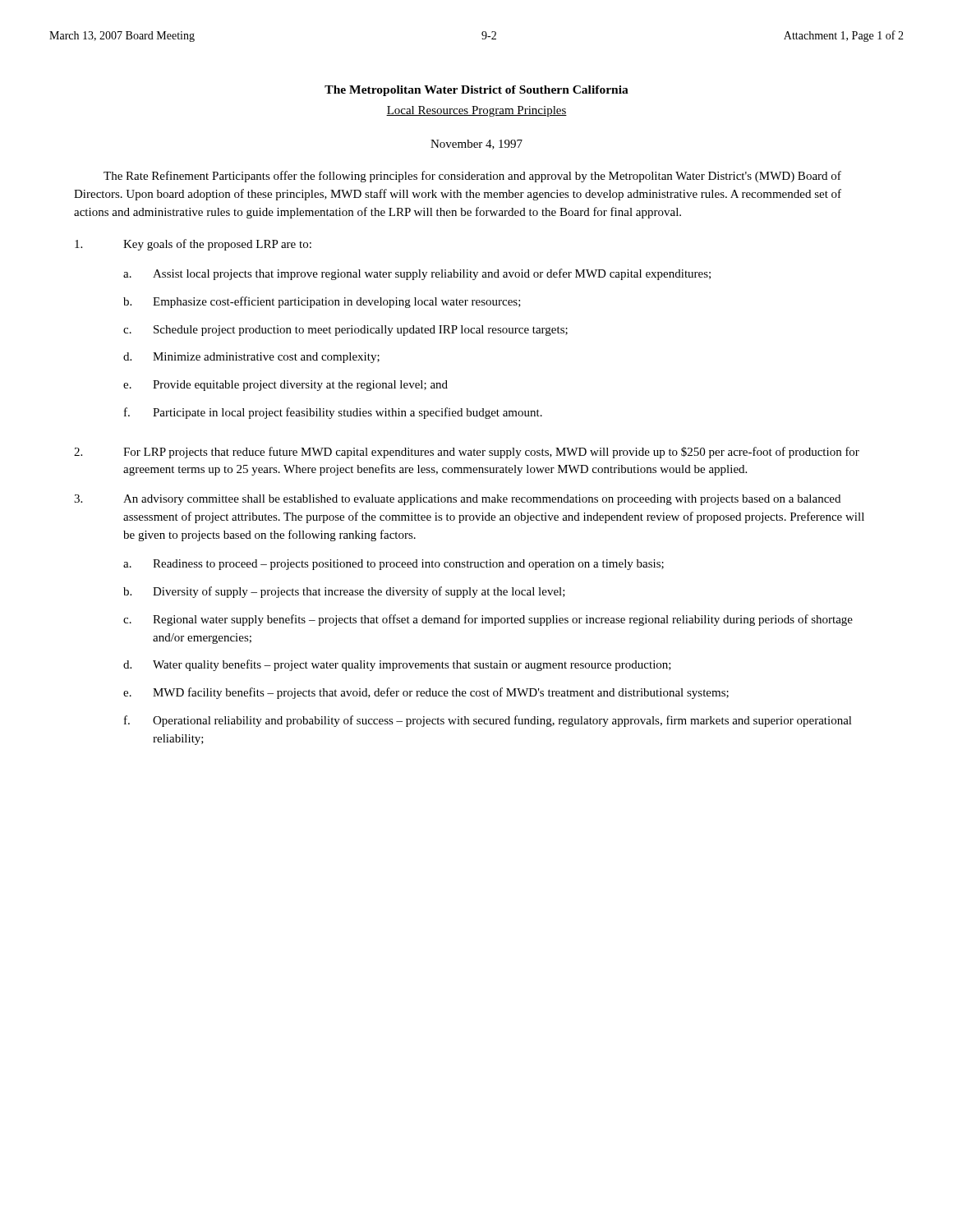Find the section header
The image size is (953, 1232).
click(476, 110)
